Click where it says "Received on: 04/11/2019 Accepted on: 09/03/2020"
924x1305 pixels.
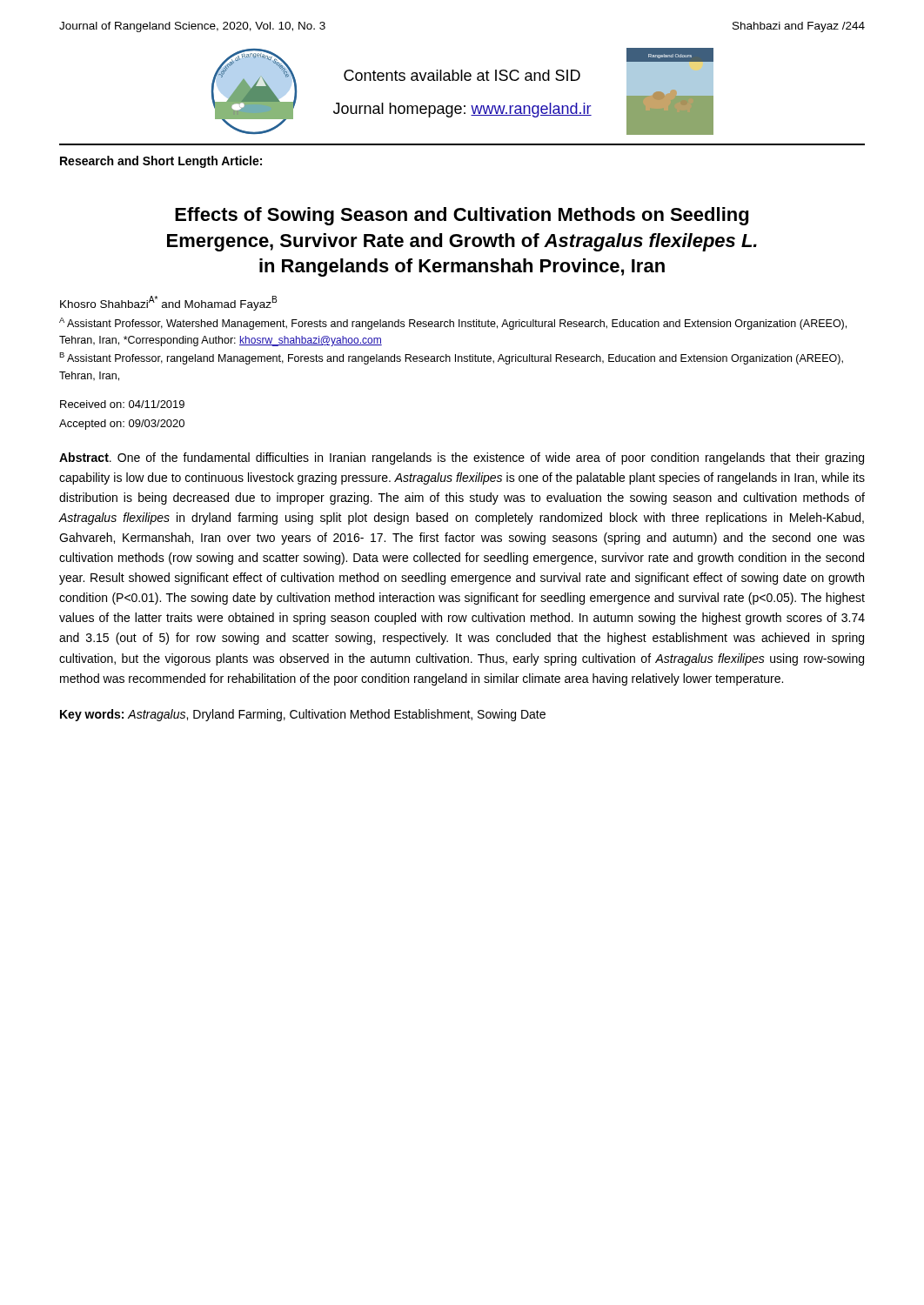point(122,414)
